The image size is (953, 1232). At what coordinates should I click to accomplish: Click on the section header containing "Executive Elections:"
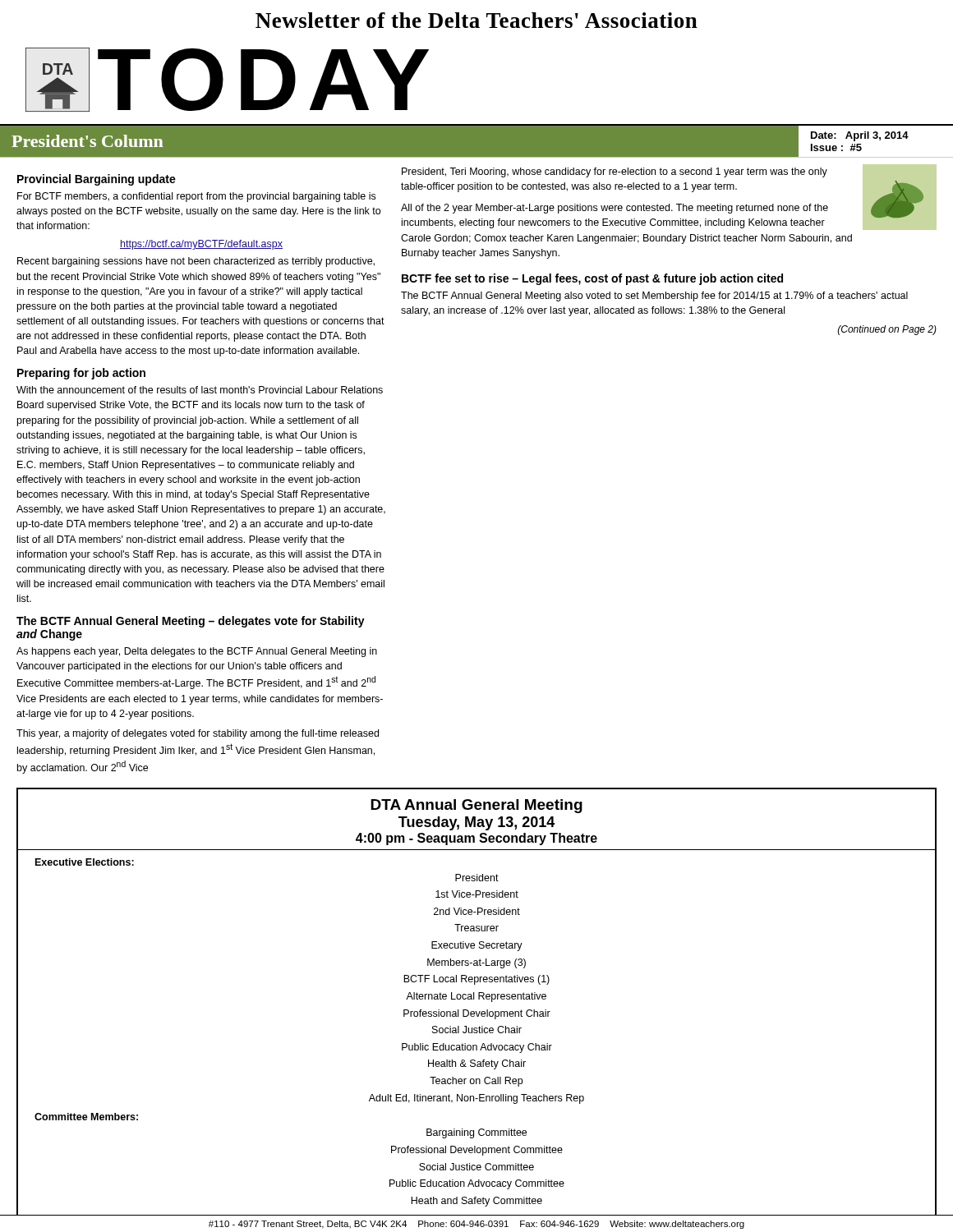pos(84,862)
